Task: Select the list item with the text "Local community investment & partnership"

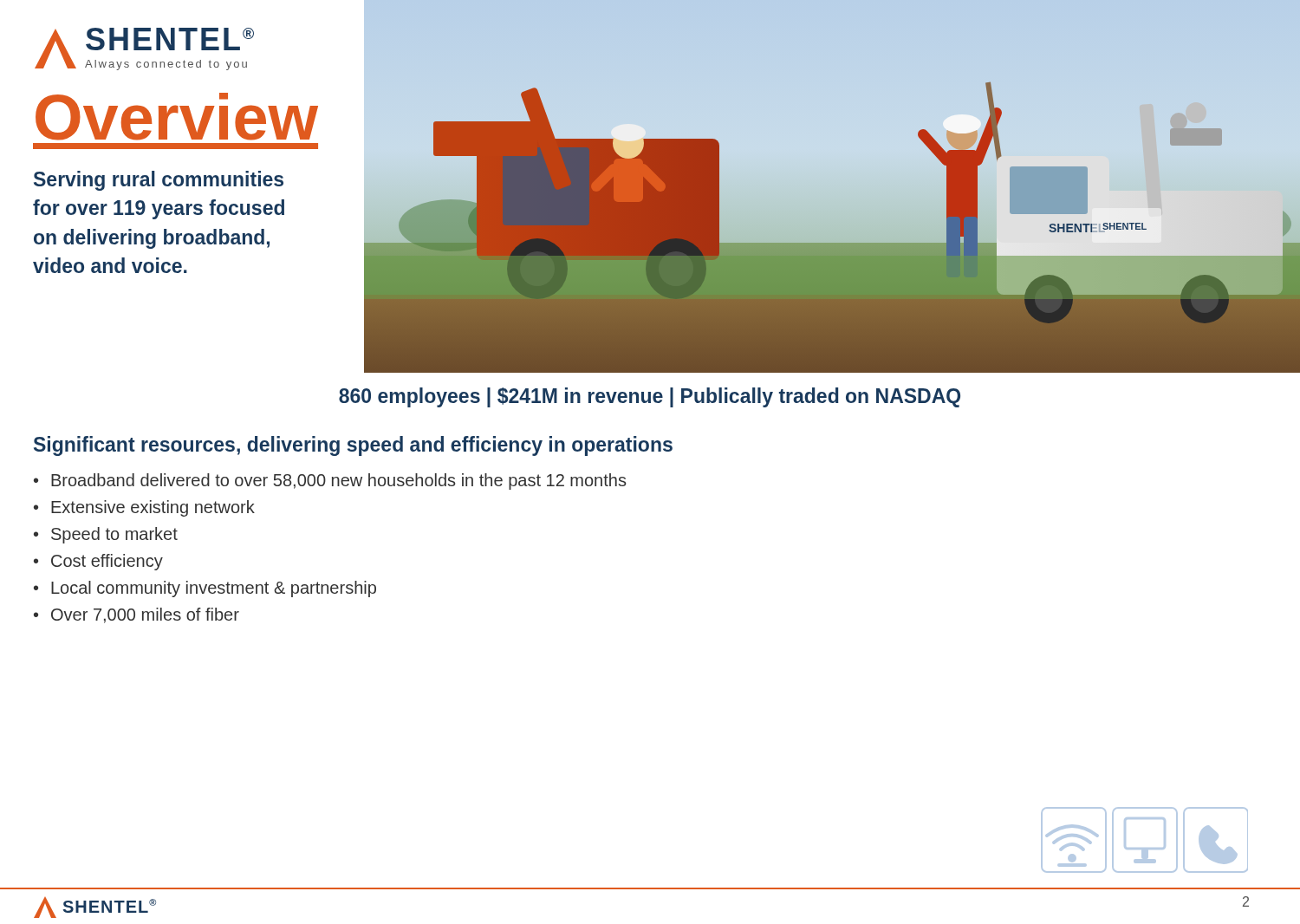Action: click(214, 588)
